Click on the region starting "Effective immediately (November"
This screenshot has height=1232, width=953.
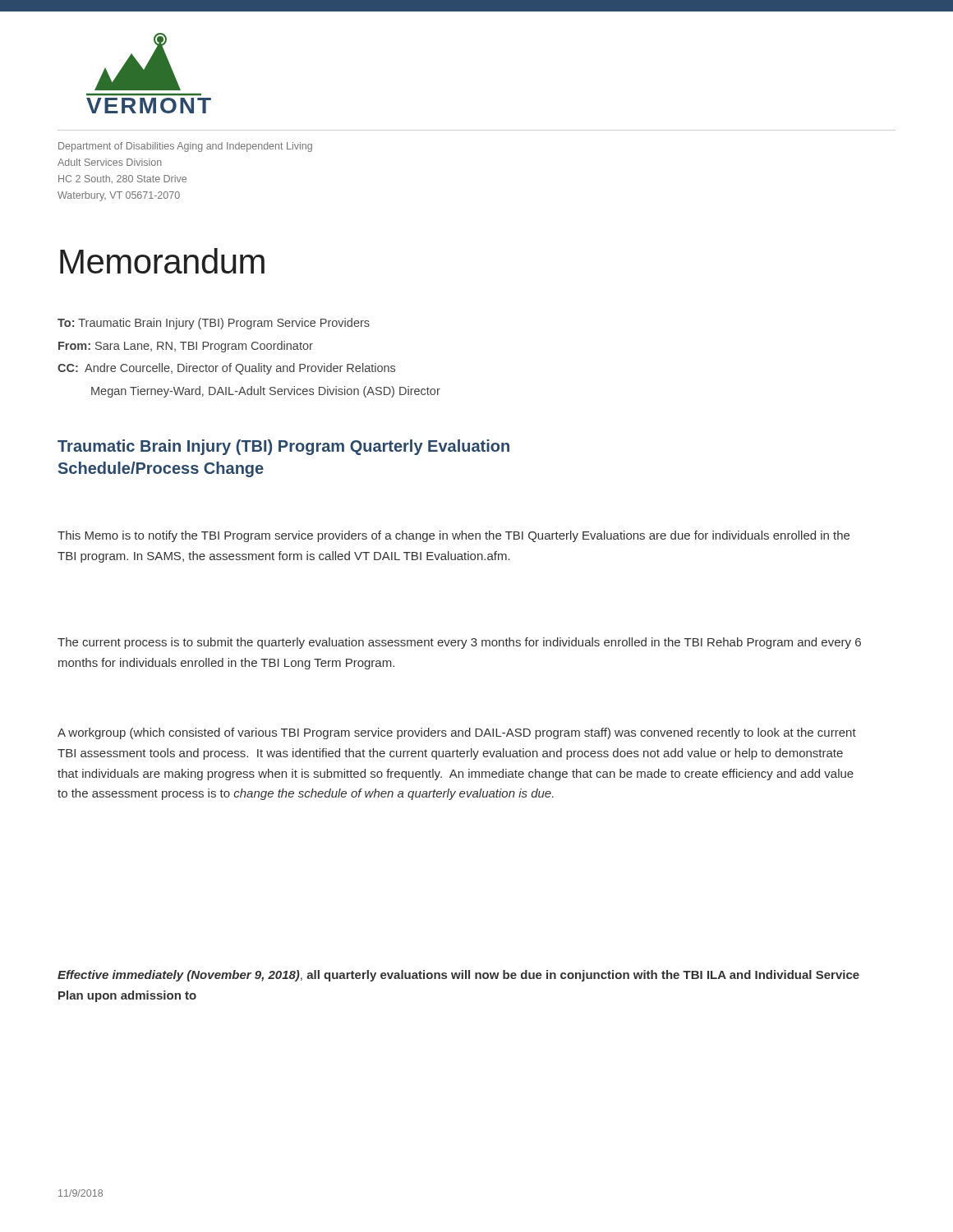(x=458, y=985)
